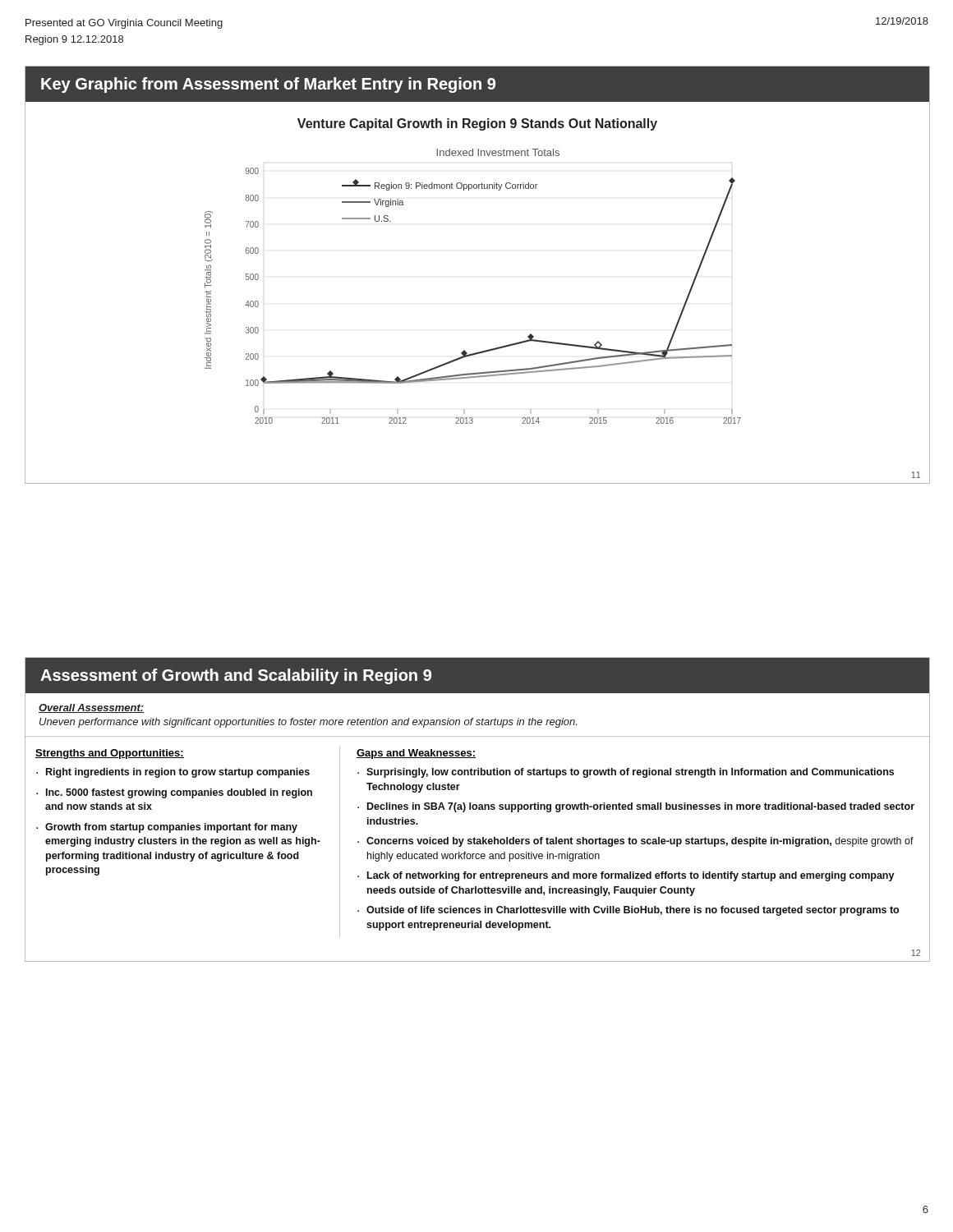The width and height of the screenshot is (953, 1232).
Task: Locate the line chart
Action: [x=477, y=284]
